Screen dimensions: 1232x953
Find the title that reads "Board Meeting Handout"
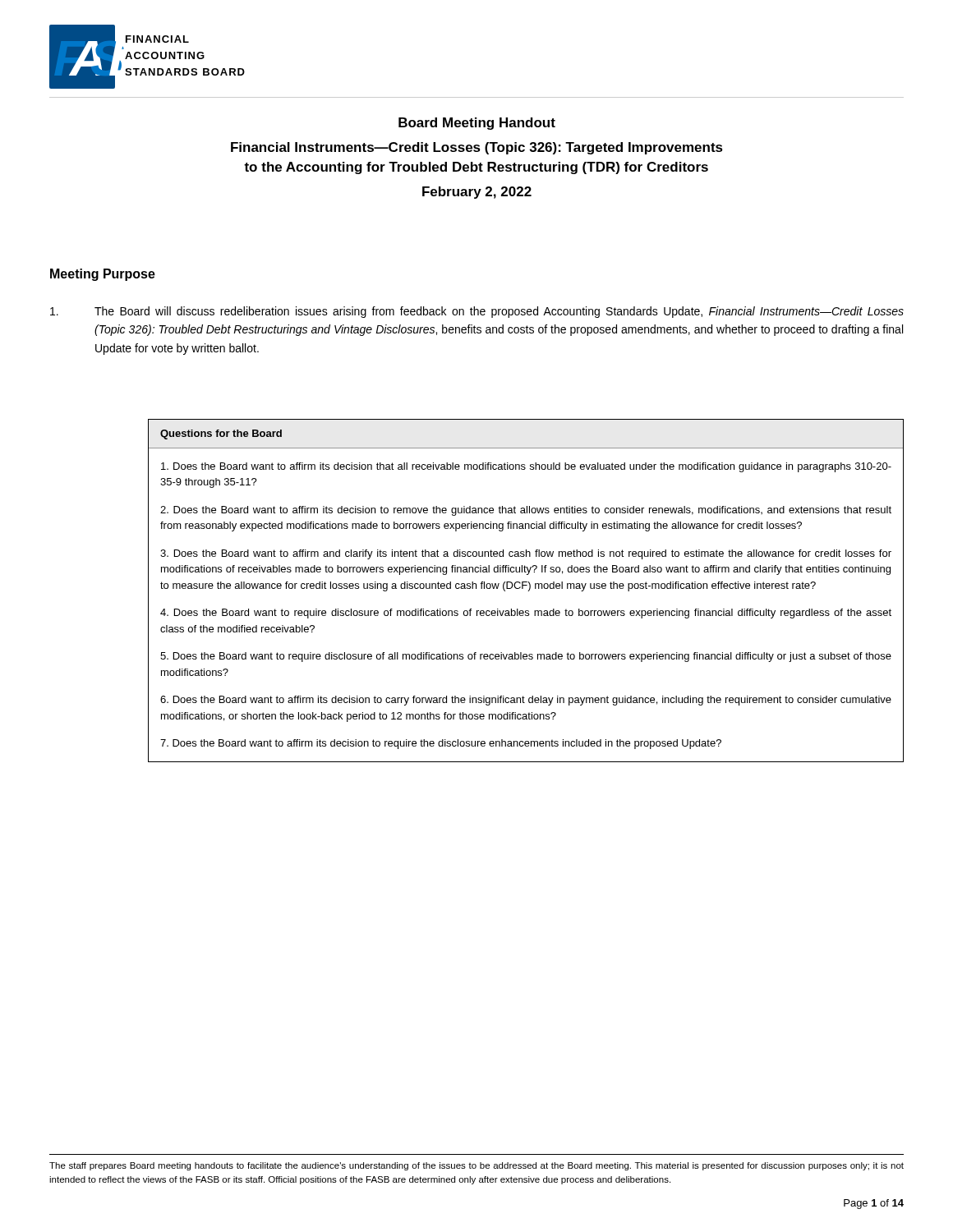[x=476, y=158]
